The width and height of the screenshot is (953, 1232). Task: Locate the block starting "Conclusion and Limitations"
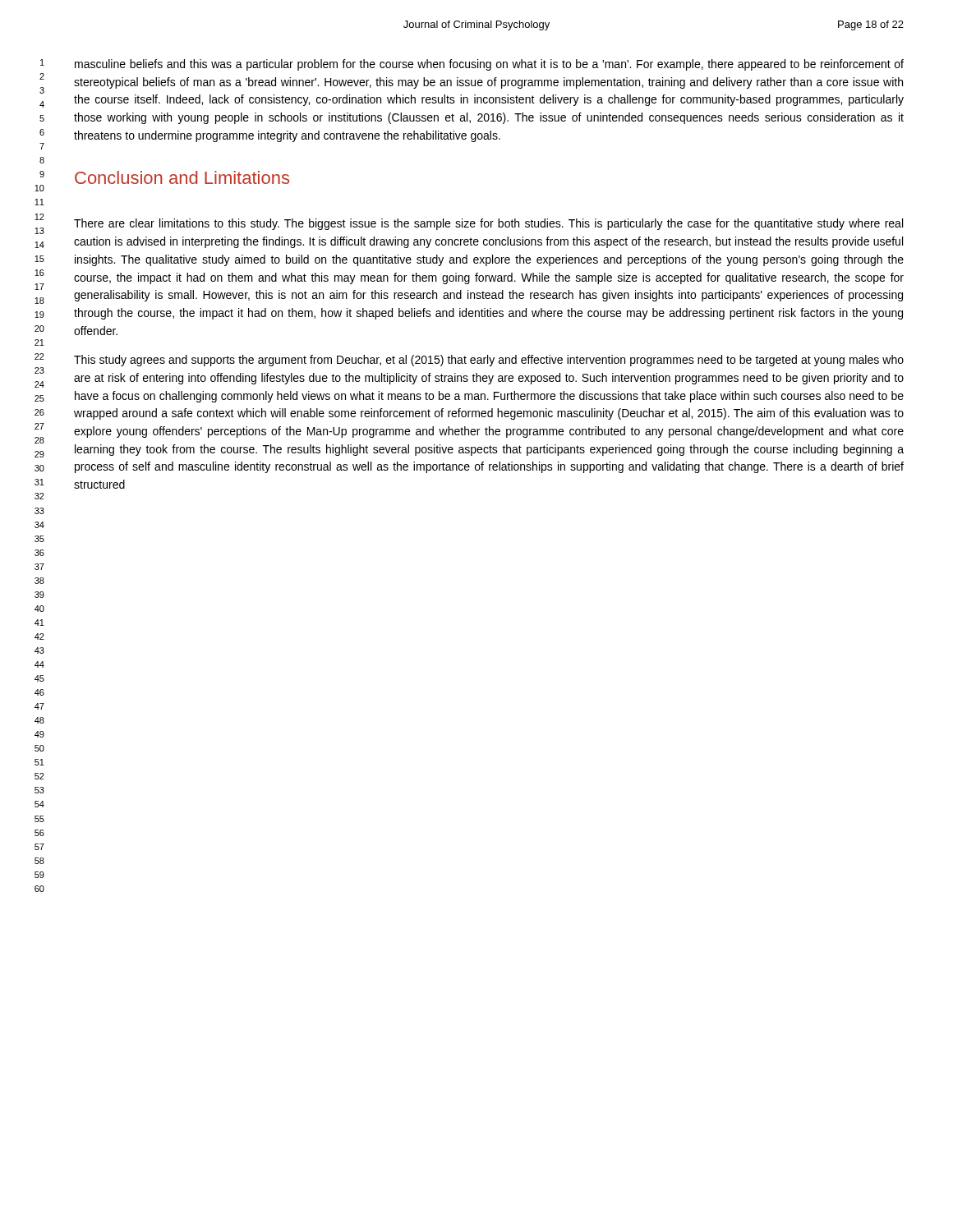tap(182, 178)
